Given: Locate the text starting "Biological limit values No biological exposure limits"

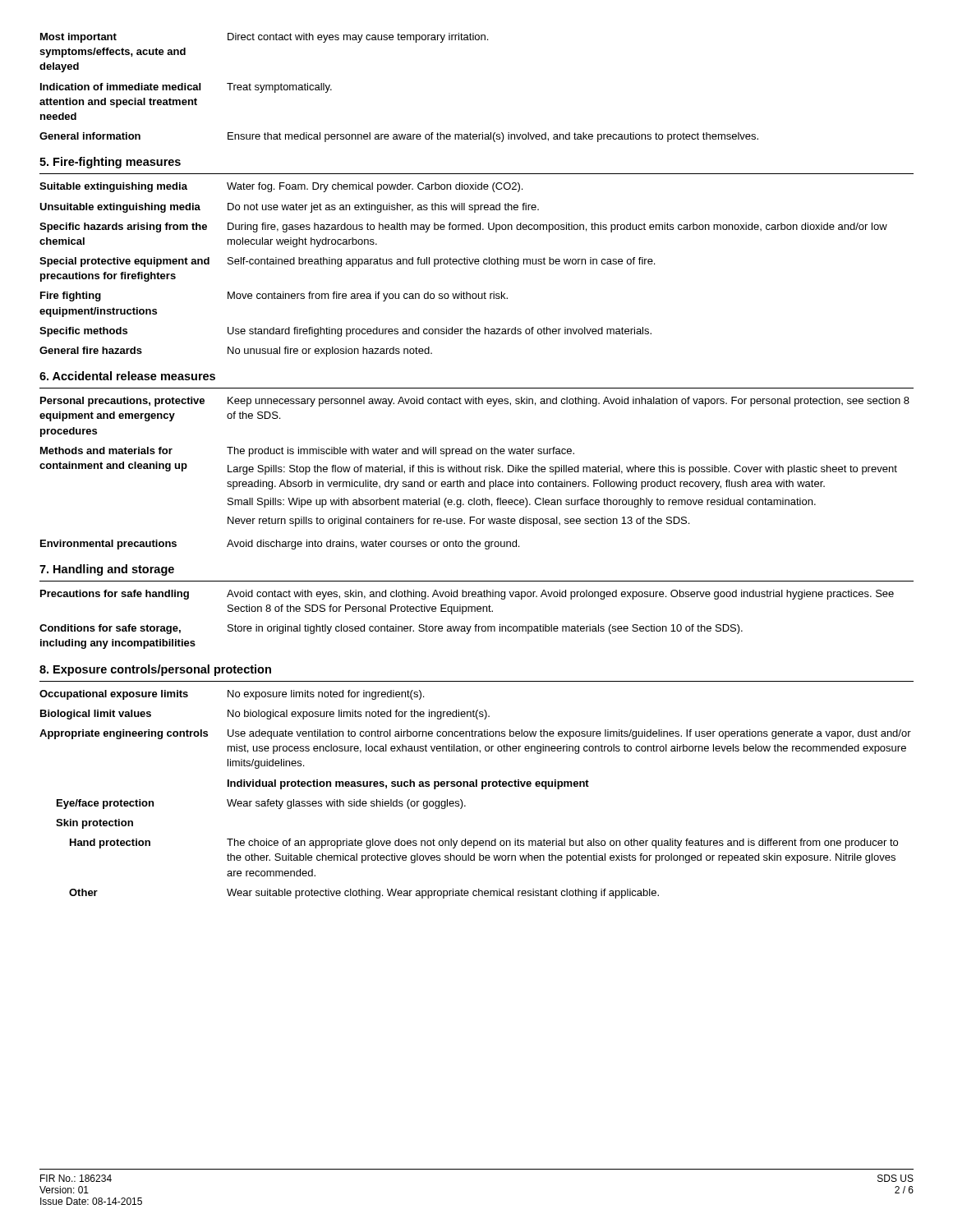Looking at the screenshot, I should pos(476,714).
